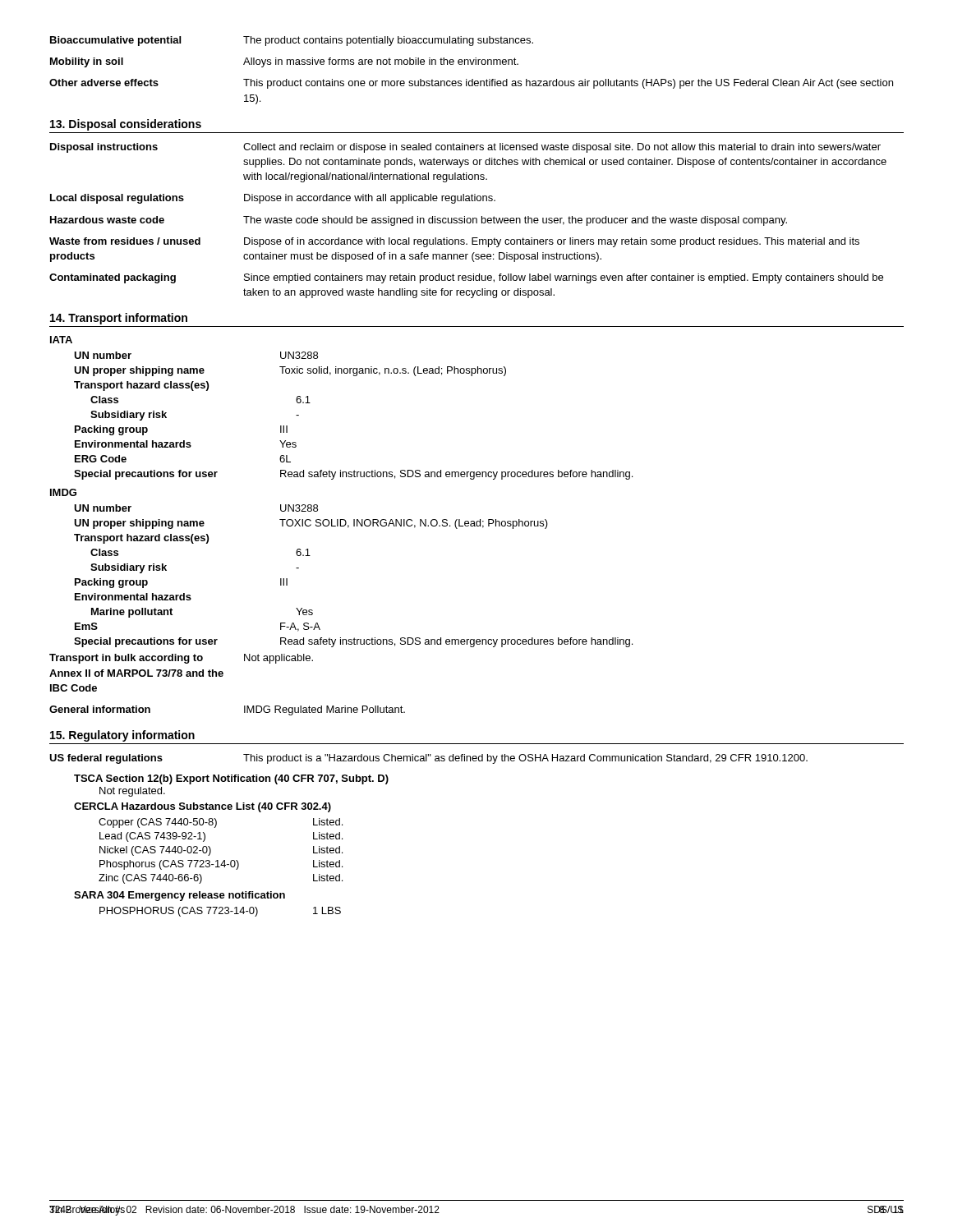
Task: Locate the text block containing "Lead (CAS 7439-92-1)"
Action: [x=147, y=836]
